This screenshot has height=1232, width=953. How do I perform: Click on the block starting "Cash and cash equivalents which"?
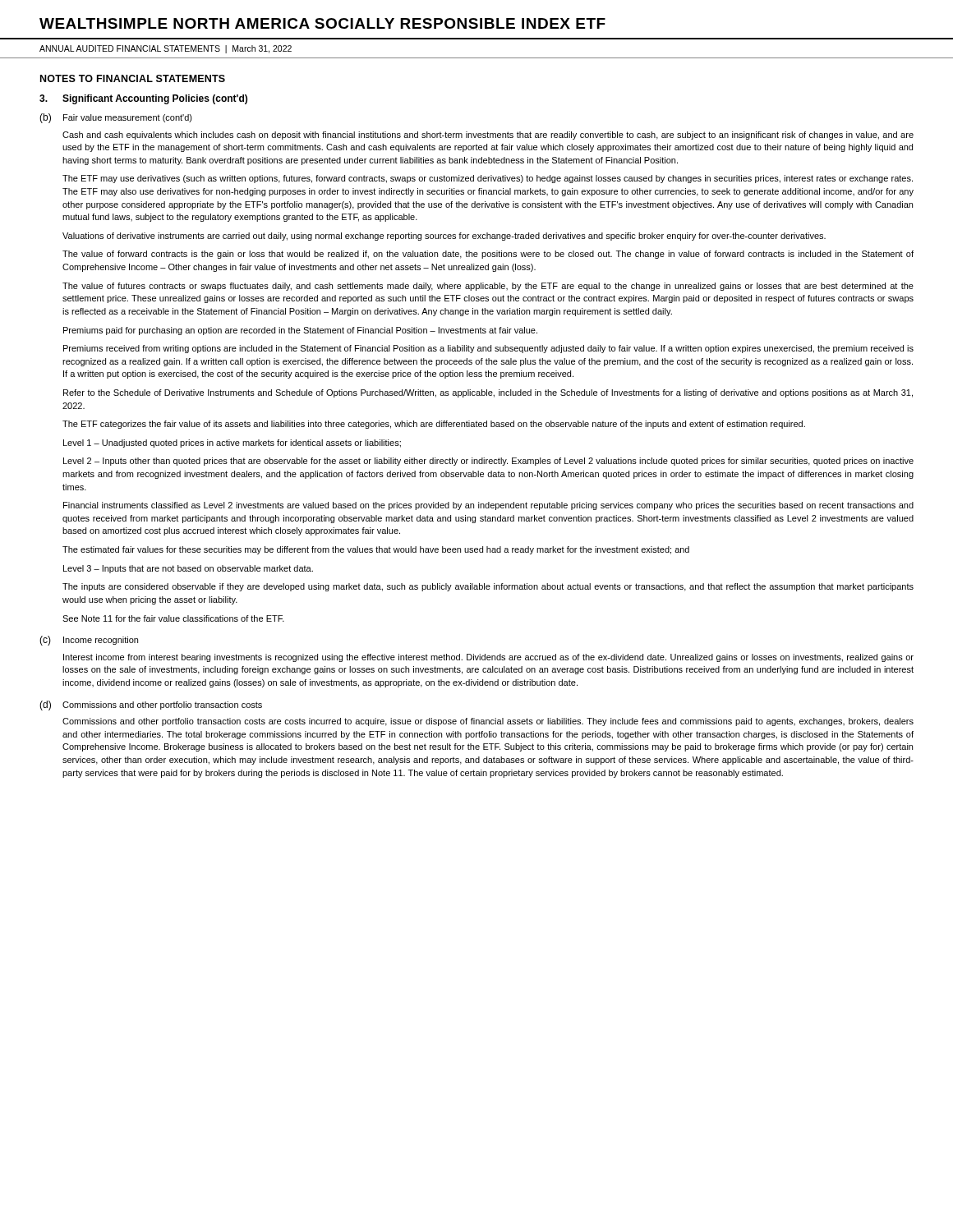pos(488,147)
